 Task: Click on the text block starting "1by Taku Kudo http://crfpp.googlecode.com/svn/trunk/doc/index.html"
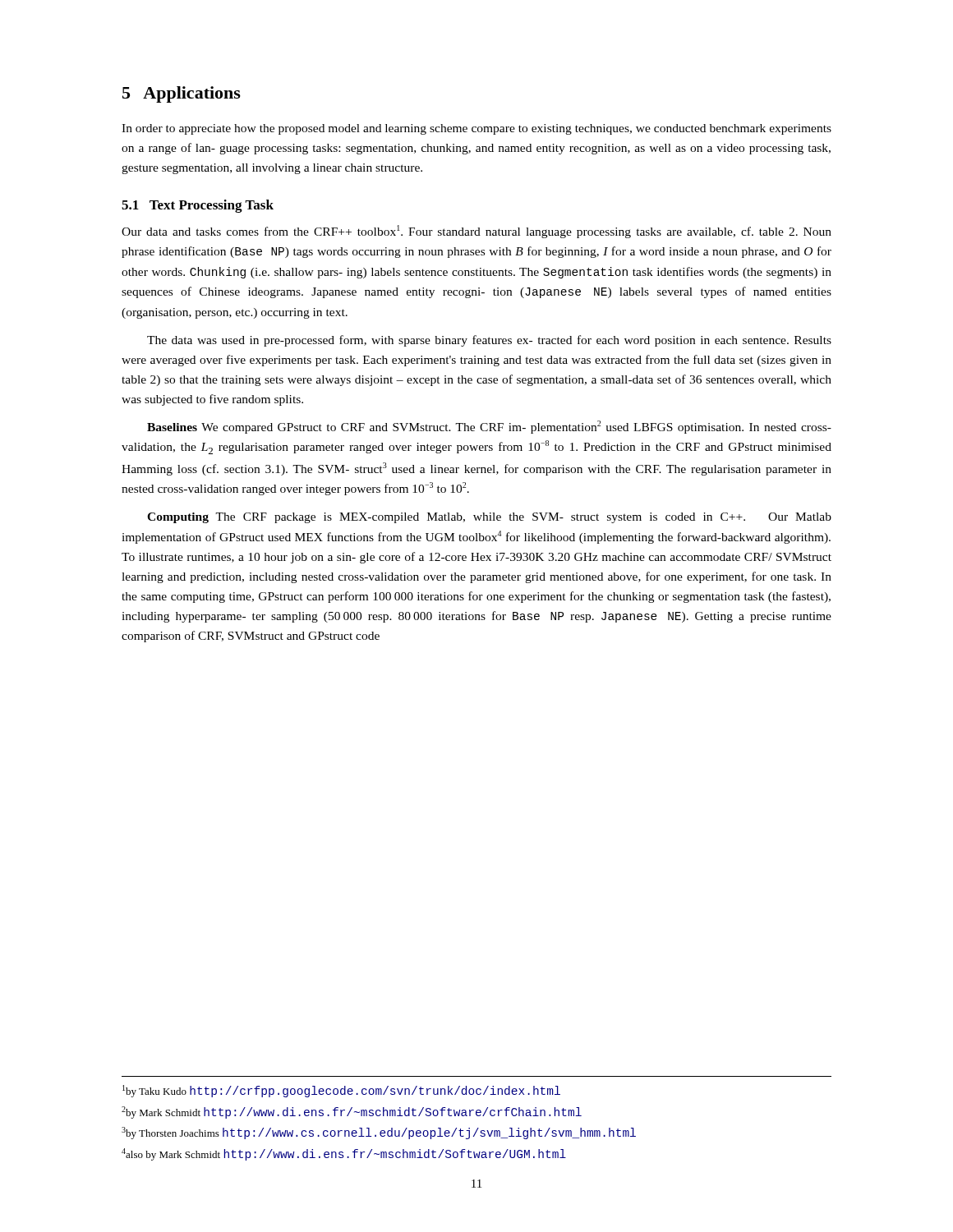coord(476,1091)
